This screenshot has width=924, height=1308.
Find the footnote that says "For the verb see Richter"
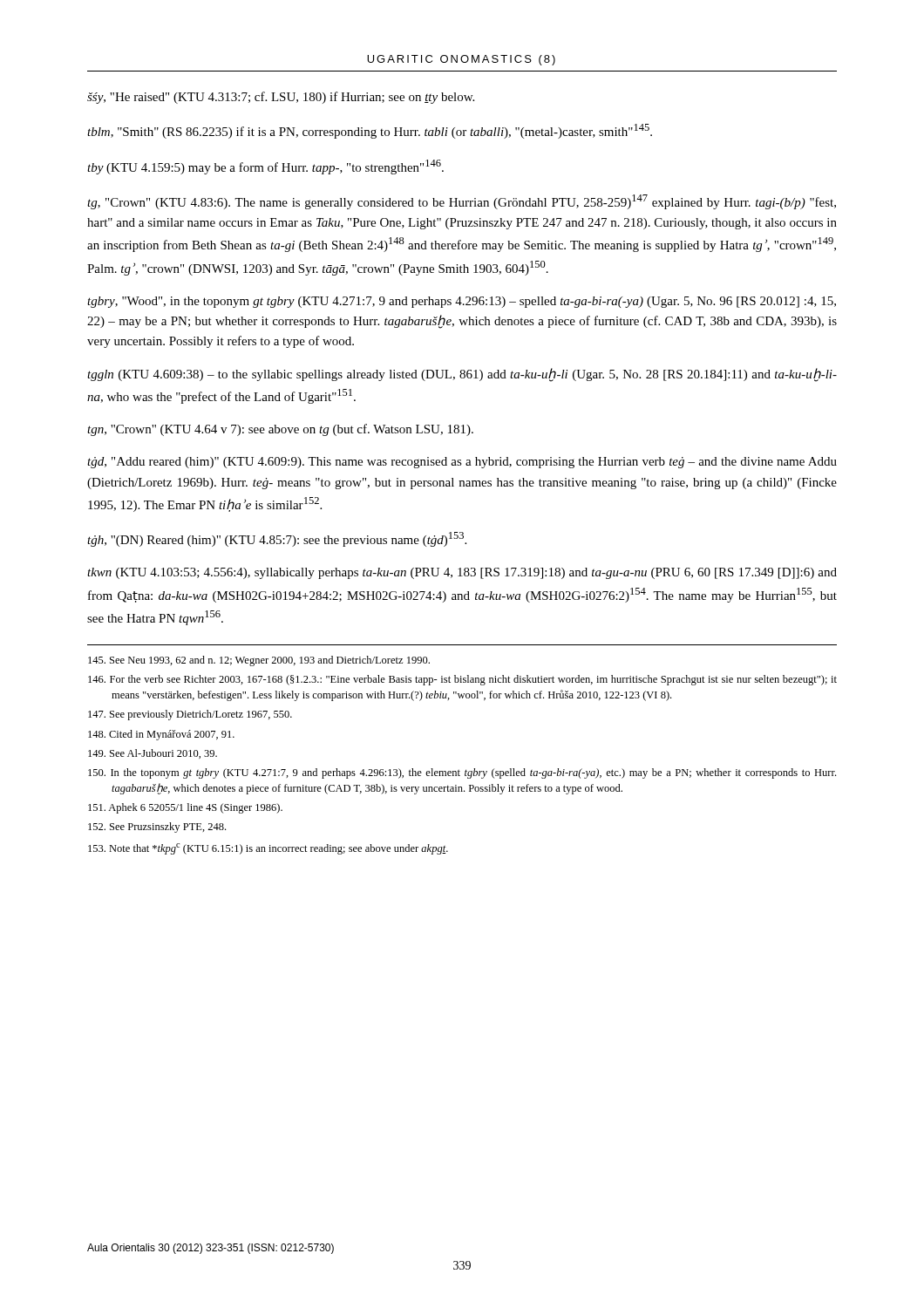pos(462,687)
